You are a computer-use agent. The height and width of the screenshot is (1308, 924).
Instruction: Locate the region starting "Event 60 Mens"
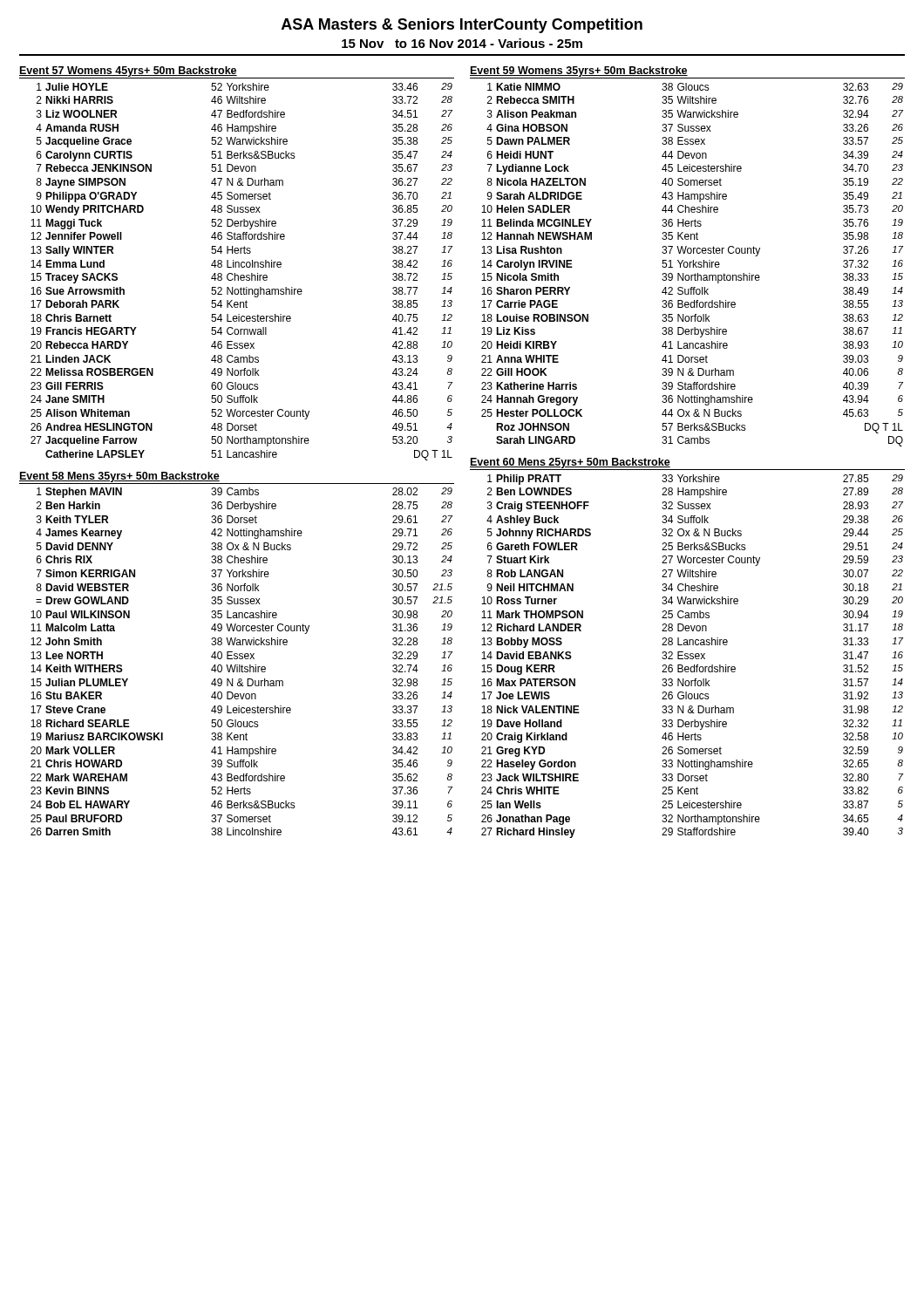coord(687,648)
